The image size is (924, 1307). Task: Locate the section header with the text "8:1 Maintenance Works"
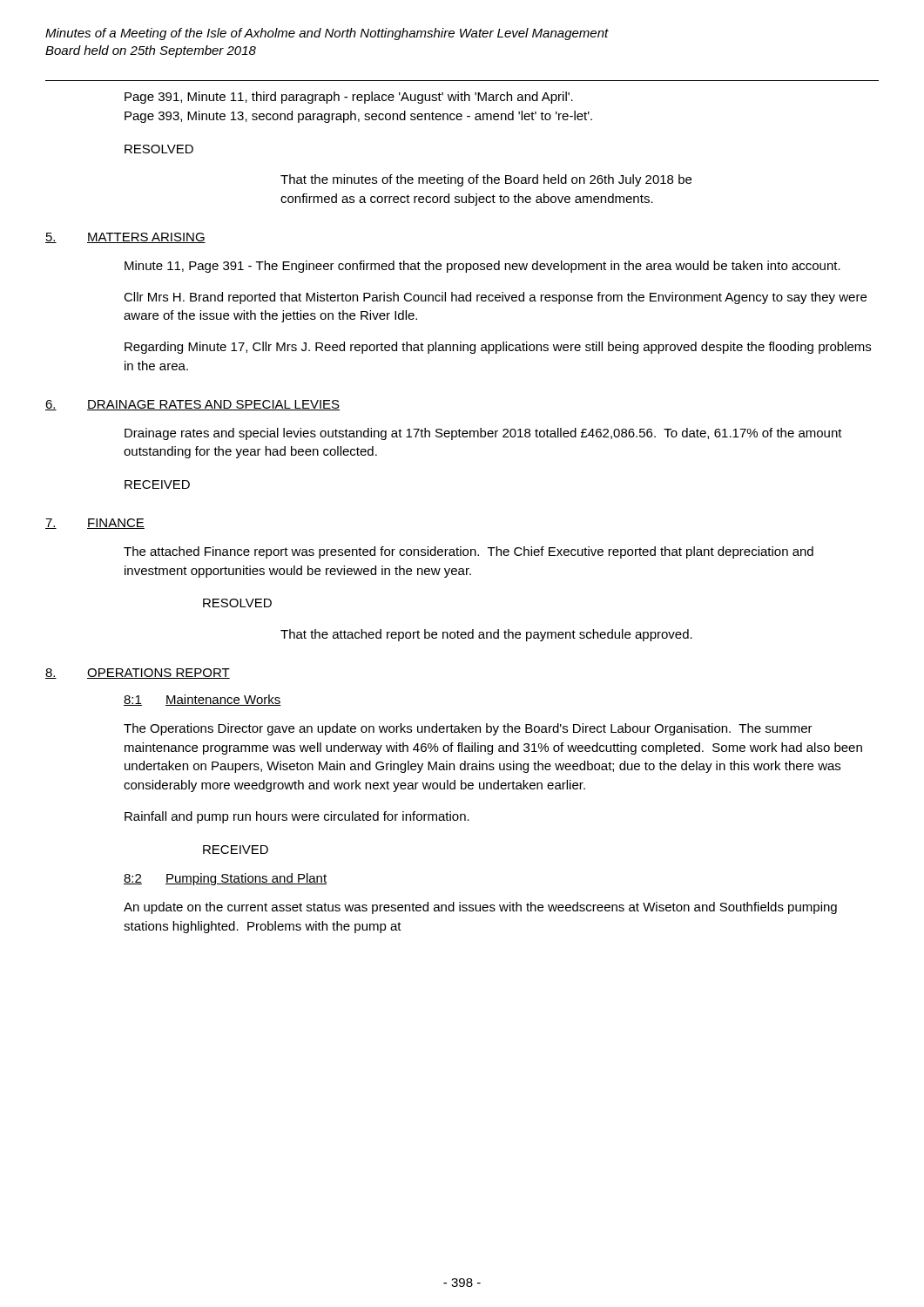(x=202, y=699)
